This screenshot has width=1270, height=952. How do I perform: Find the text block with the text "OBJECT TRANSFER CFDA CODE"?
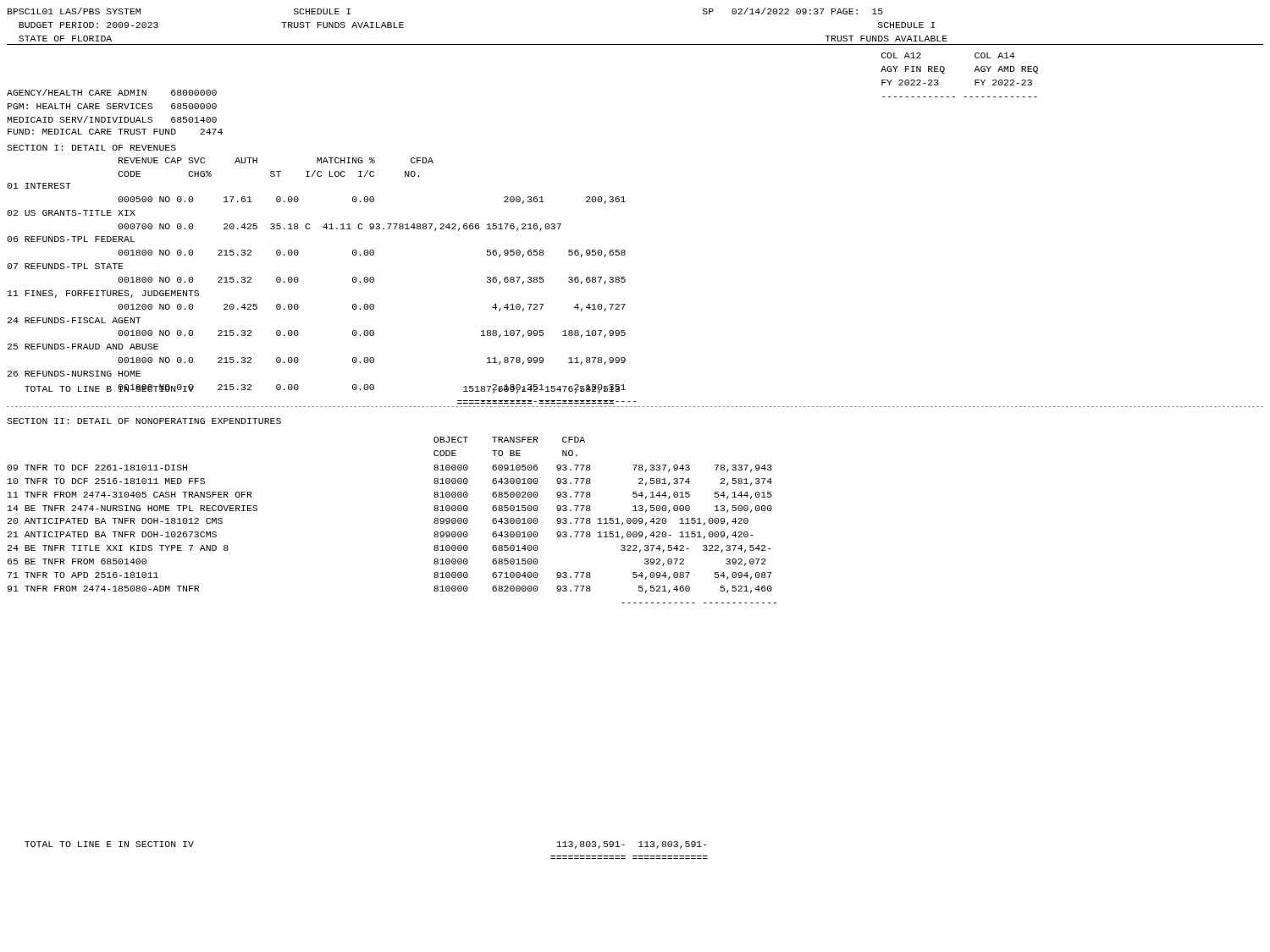click(509, 440)
